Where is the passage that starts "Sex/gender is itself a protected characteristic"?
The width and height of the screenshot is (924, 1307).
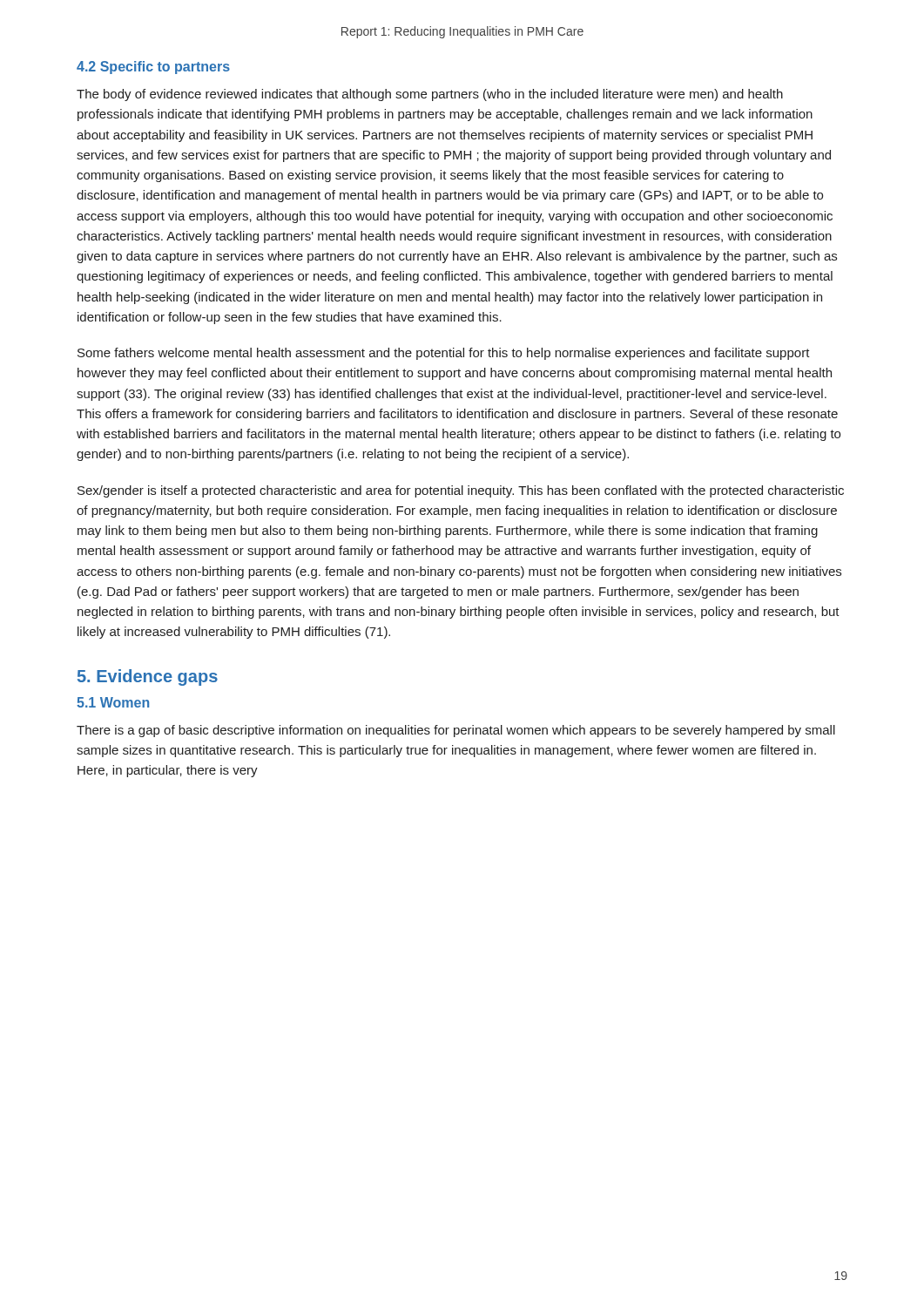[x=461, y=561]
